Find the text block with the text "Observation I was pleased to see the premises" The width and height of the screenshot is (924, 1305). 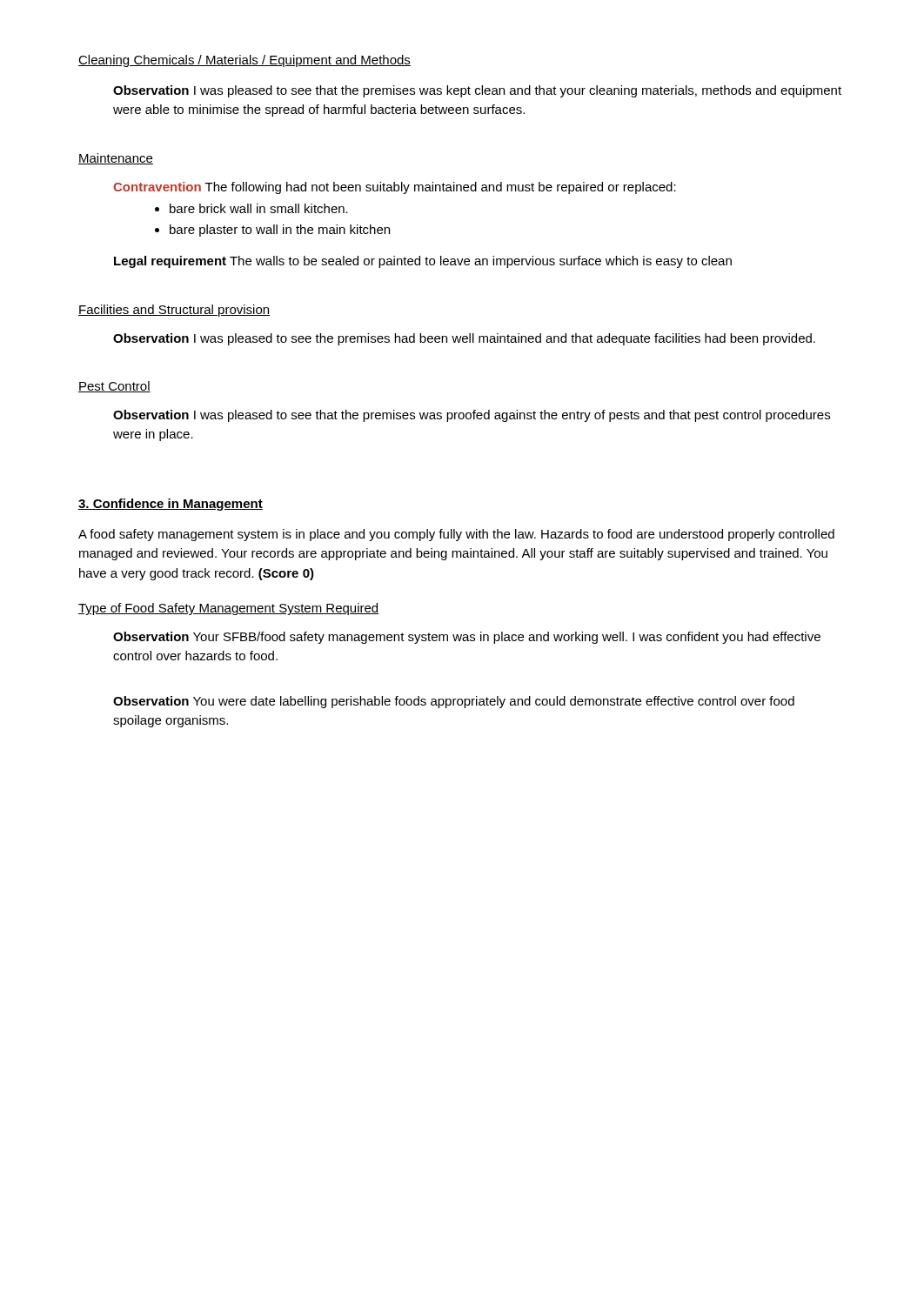[479, 338]
